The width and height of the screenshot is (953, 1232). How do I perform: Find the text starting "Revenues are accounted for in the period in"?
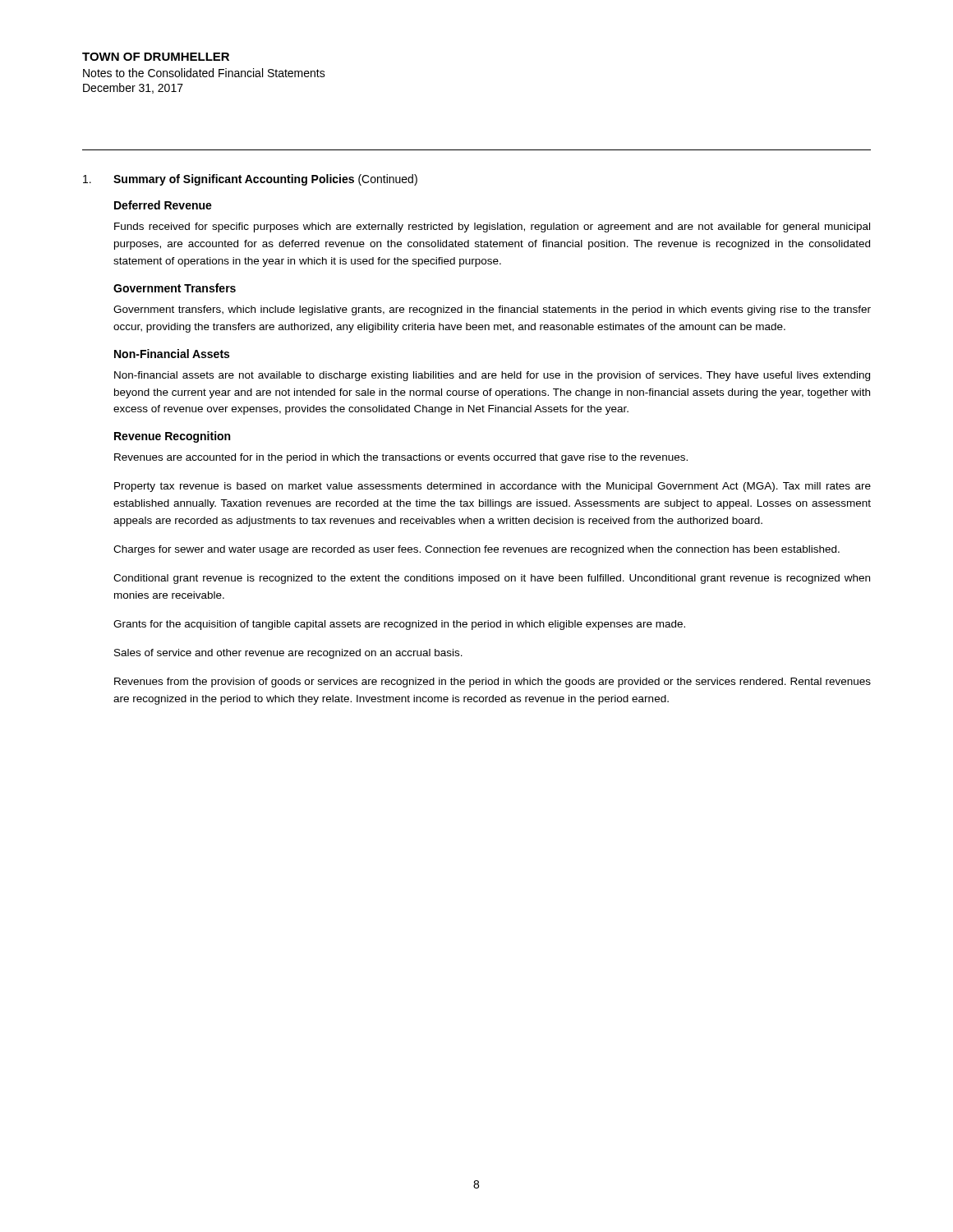coord(401,457)
